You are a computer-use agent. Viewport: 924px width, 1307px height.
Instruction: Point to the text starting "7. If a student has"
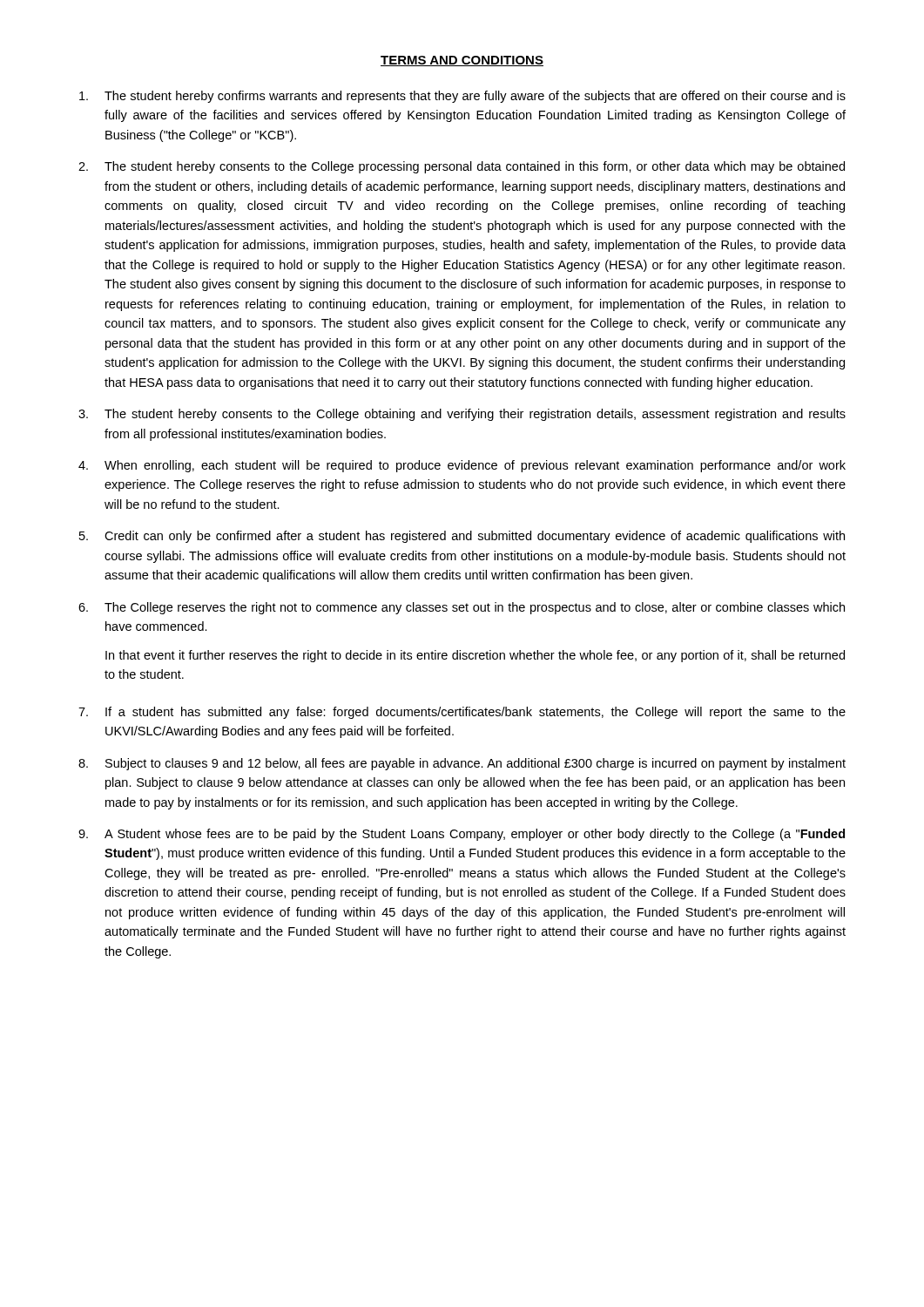[x=462, y=722]
